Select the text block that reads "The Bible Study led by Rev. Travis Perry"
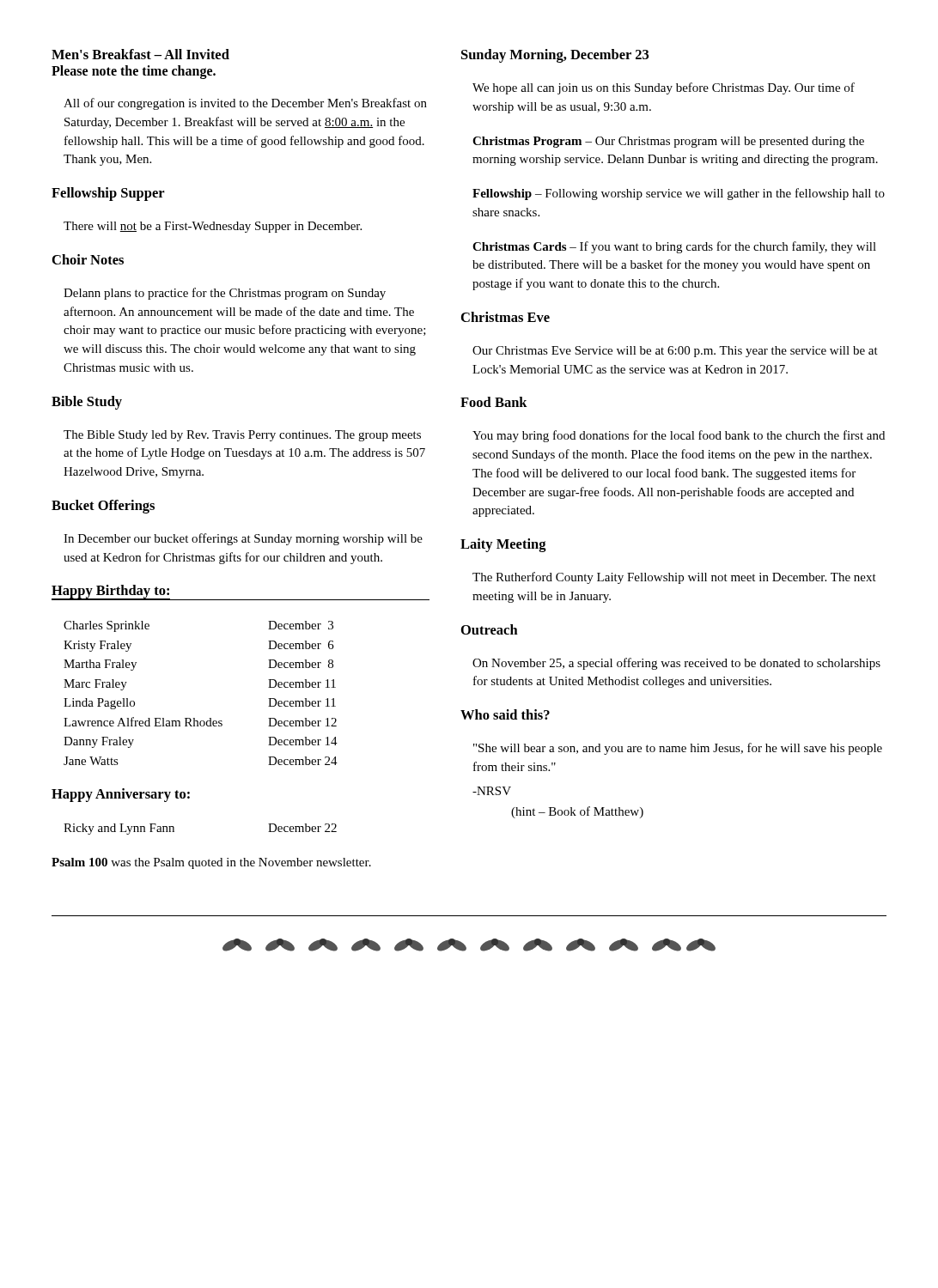Screen dimensions: 1288x938 coord(247,453)
